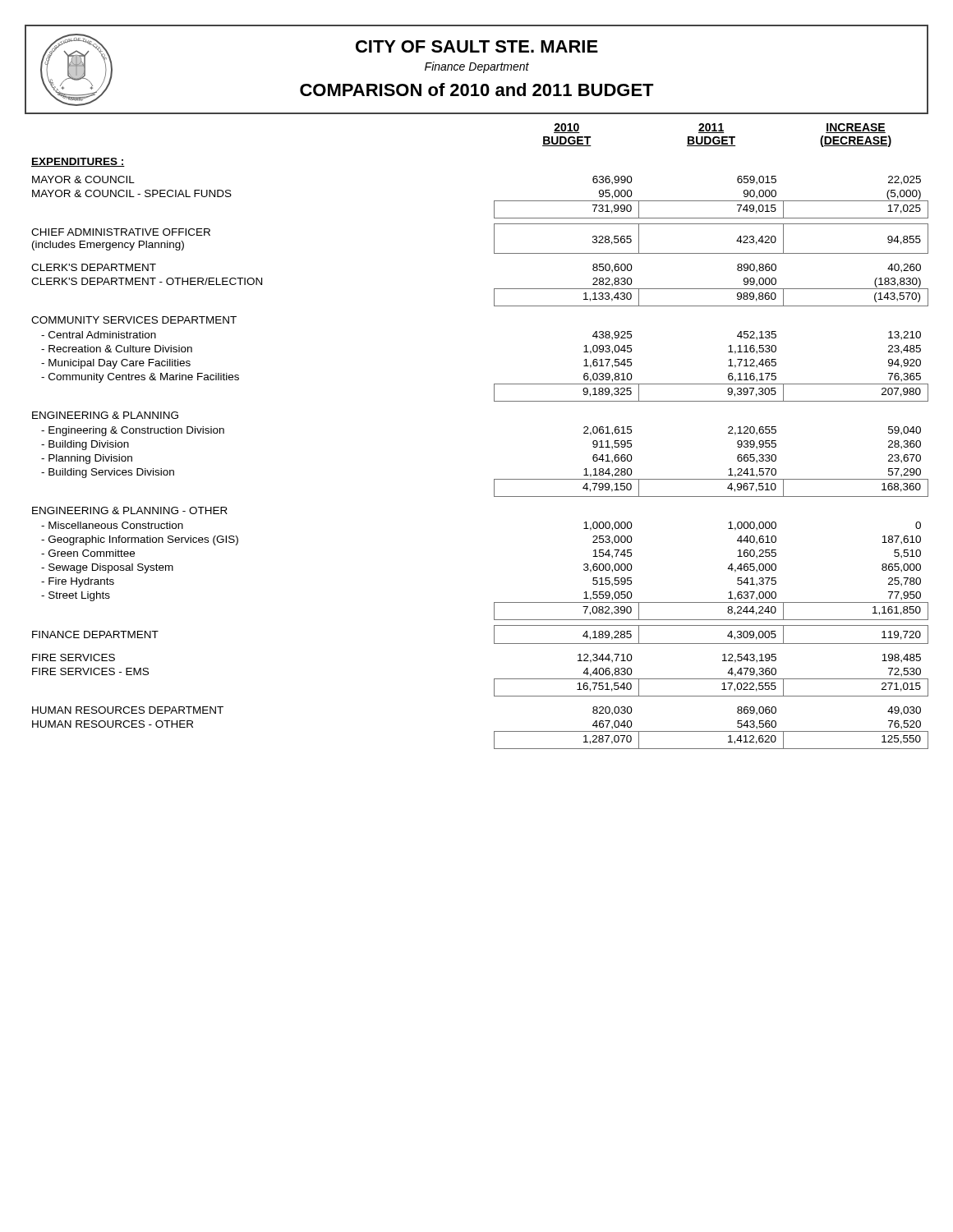Locate a logo
953x1232 pixels.
tap(76, 70)
